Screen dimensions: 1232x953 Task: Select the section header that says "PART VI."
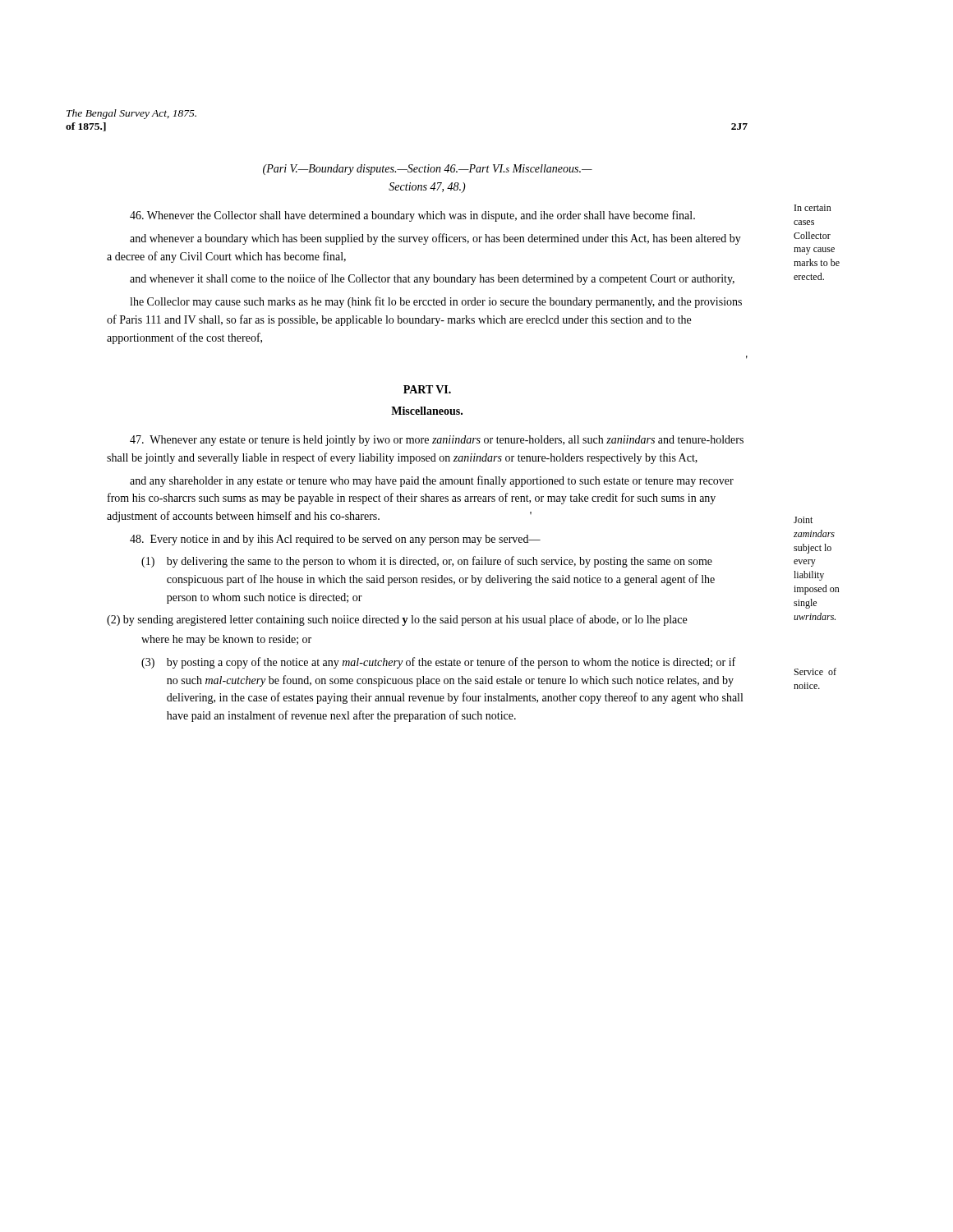tap(427, 390)
